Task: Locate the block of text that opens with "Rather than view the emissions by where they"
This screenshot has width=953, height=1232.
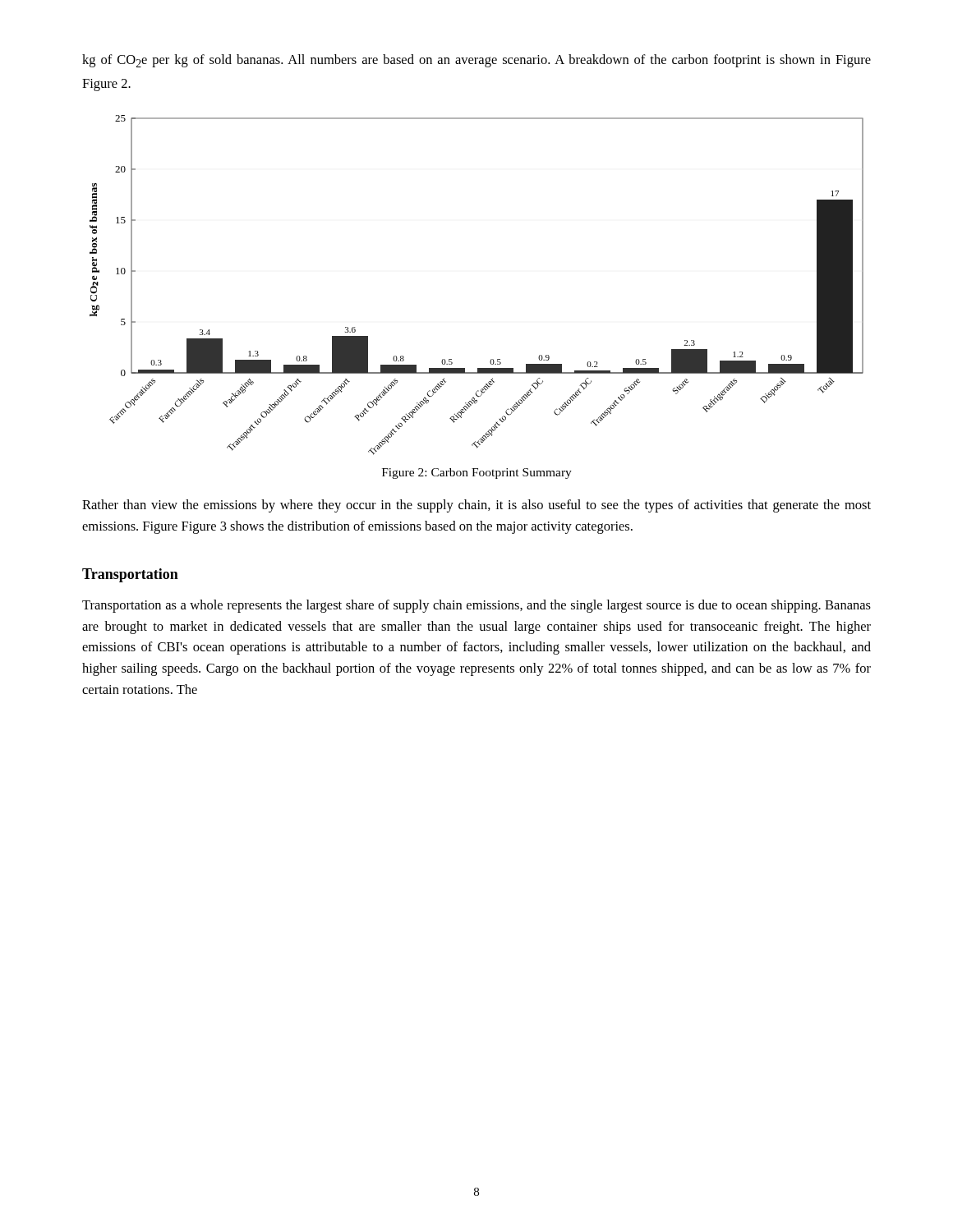Action: click(476, 515)
